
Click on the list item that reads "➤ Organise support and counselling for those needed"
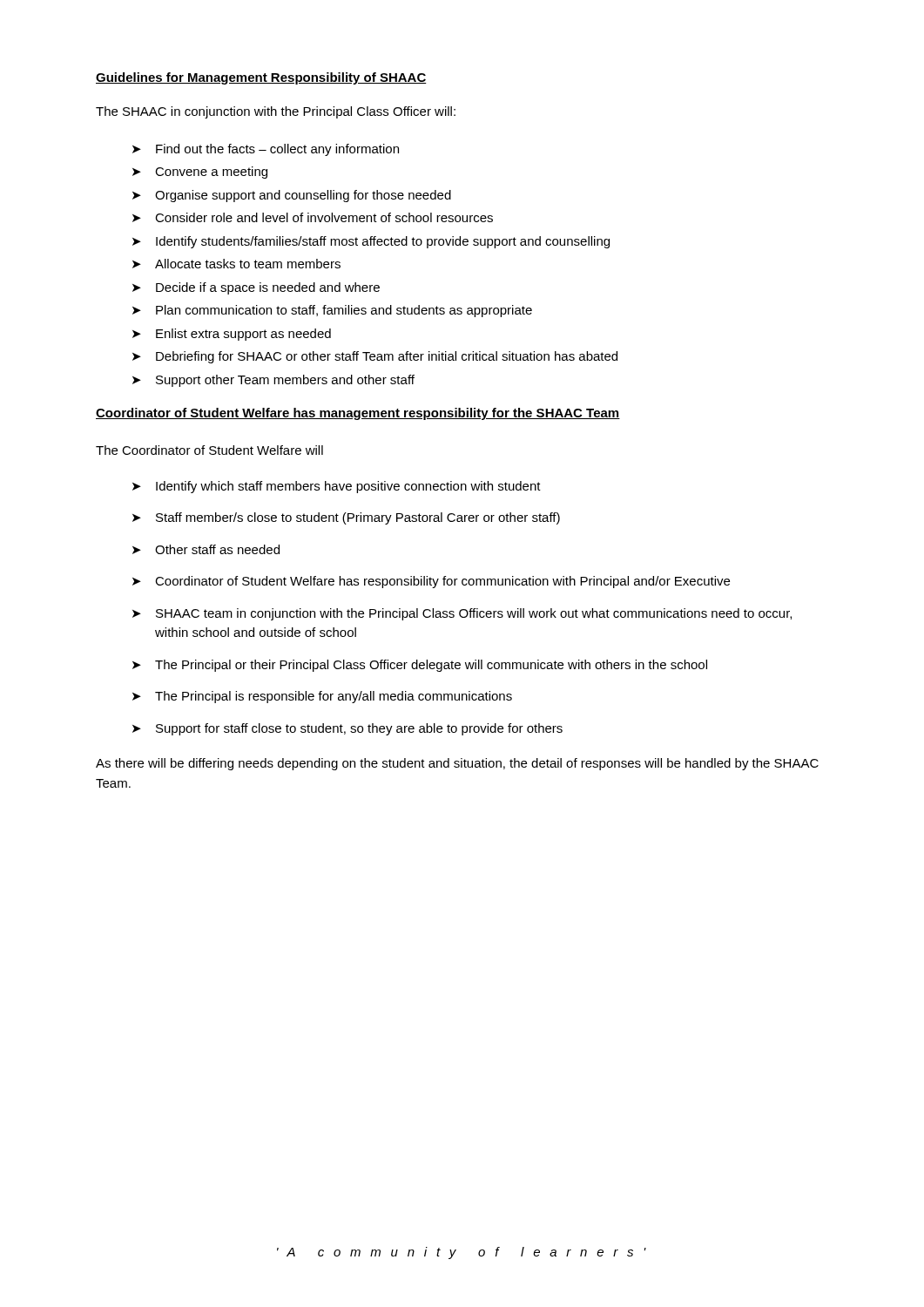coord(292,196)
